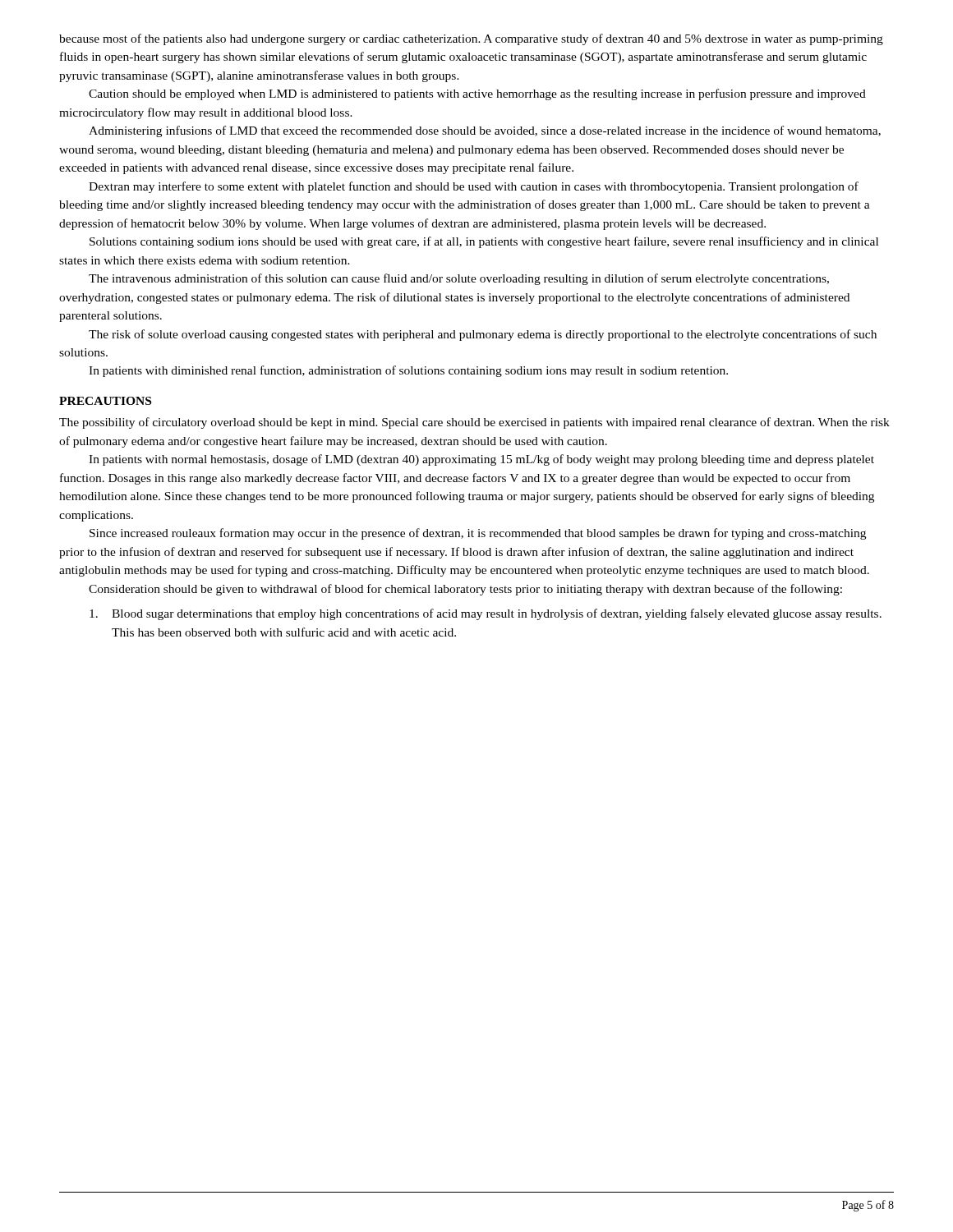
Task: Point to the text starting "The risk of solute overload causing congested states"
Action: [476, 343]
